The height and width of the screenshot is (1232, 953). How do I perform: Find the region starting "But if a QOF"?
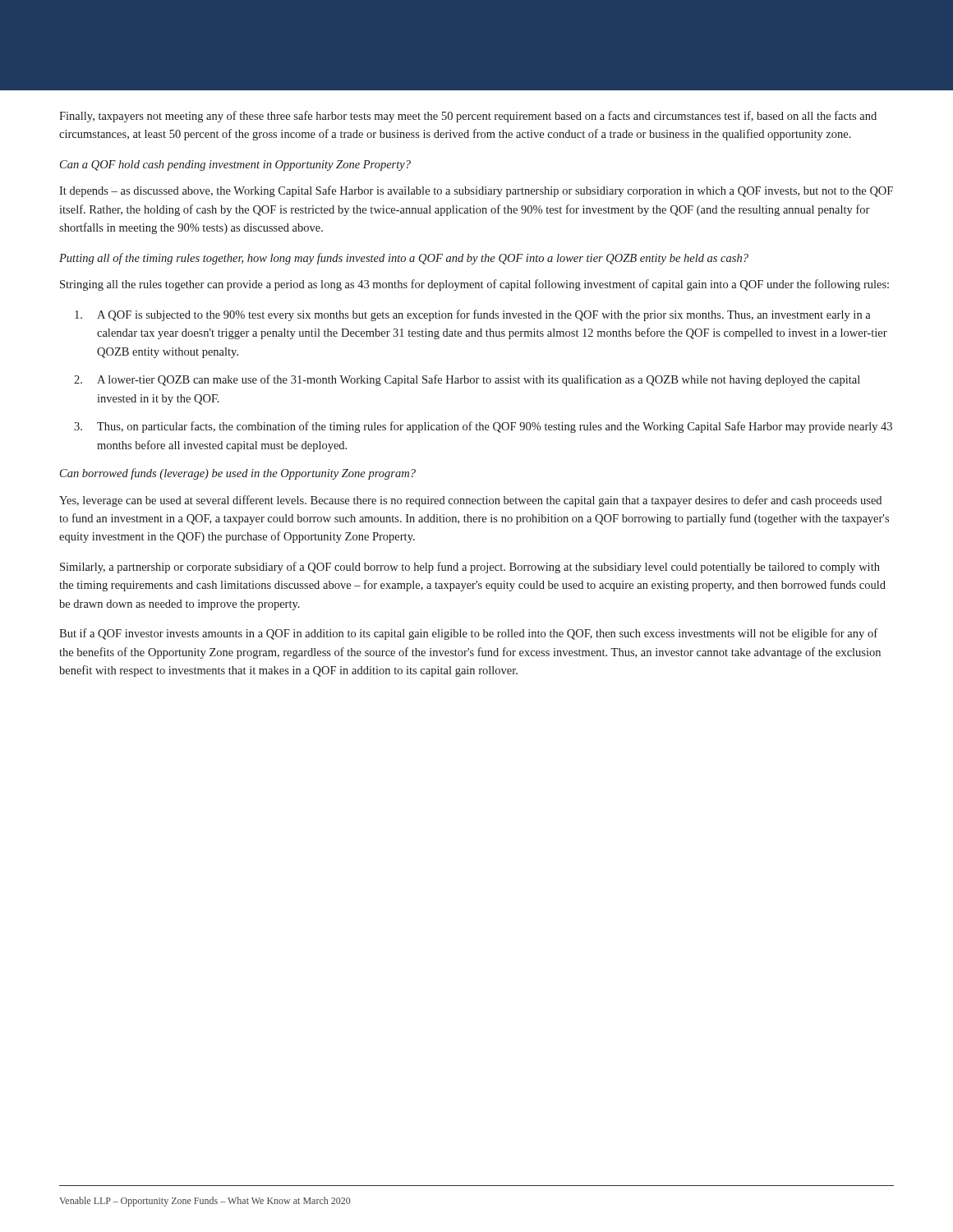[470, 652]
